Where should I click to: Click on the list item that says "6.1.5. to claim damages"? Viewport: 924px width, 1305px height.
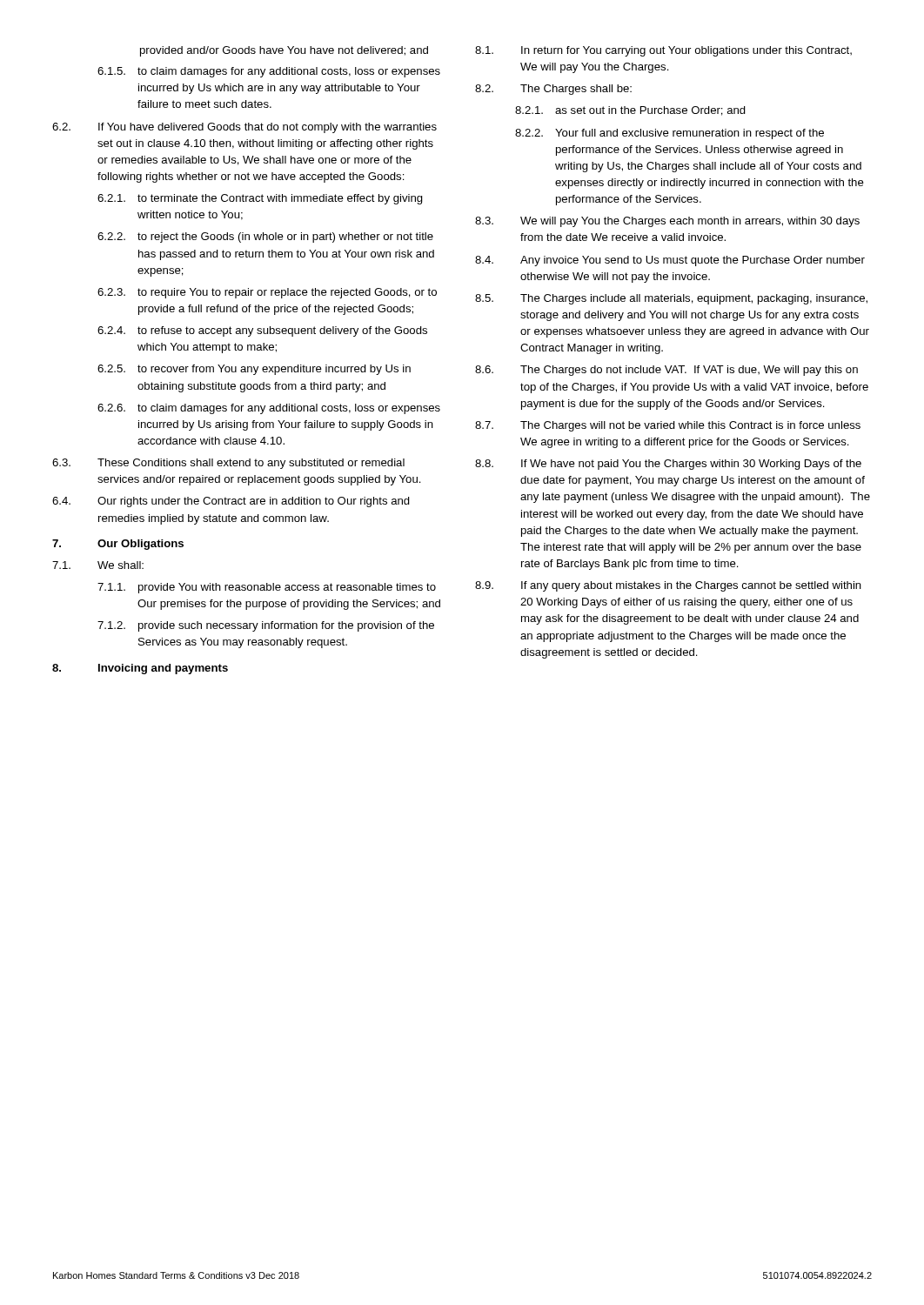click(271, 88)
